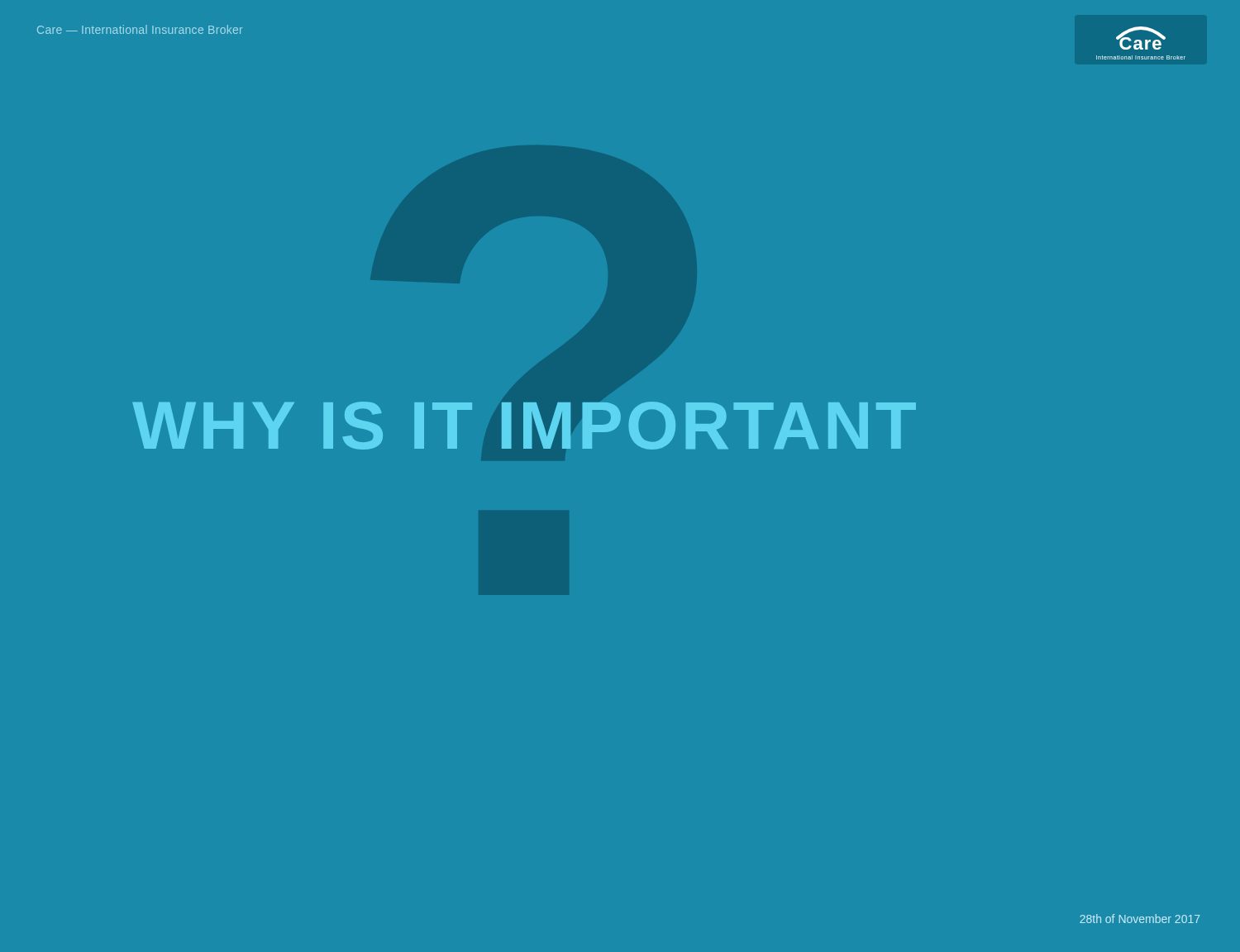
Task: Locate the logo
Action: (x=1141, y=40)
